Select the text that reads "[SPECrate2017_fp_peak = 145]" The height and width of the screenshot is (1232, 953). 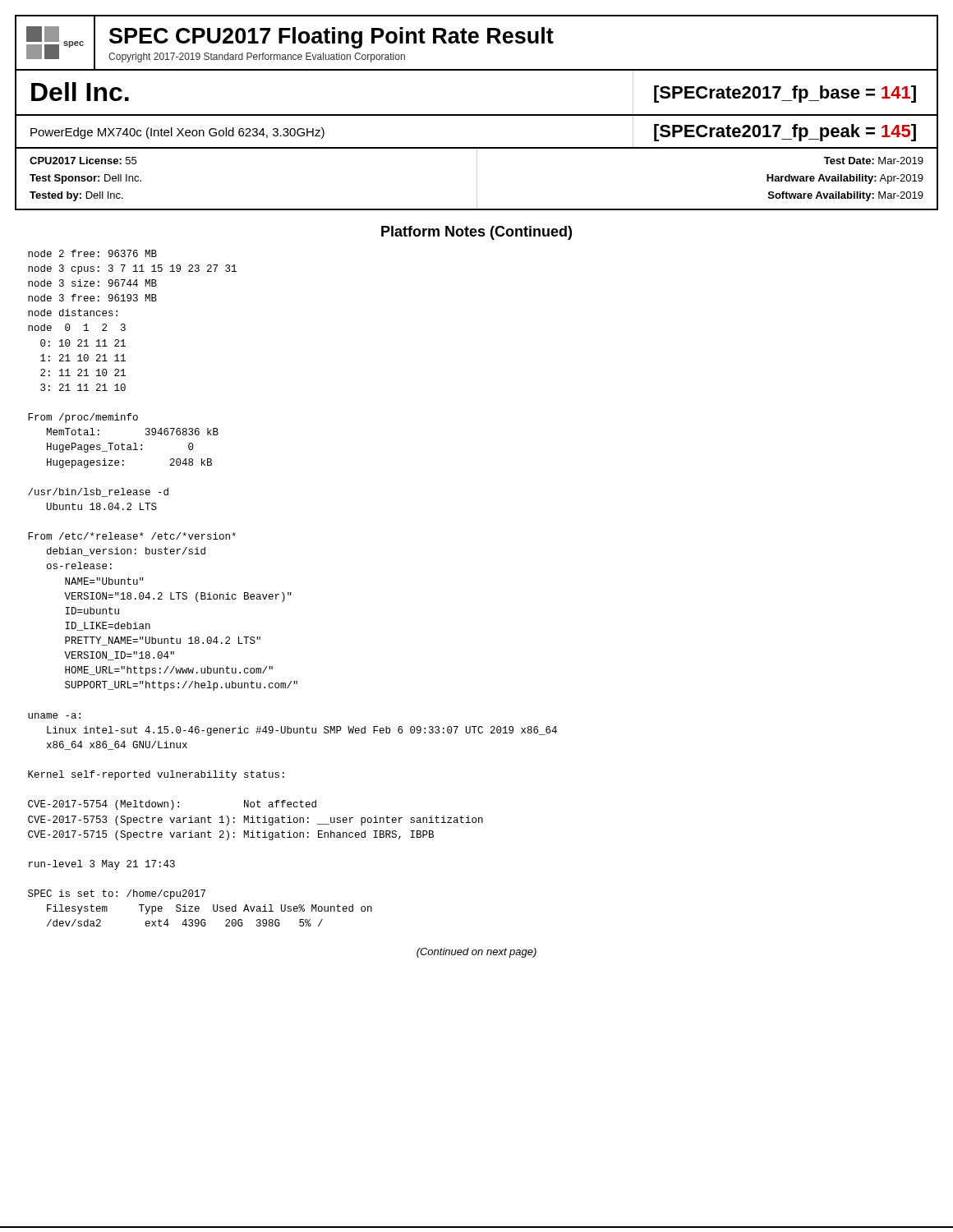click(x=785, y=132)
